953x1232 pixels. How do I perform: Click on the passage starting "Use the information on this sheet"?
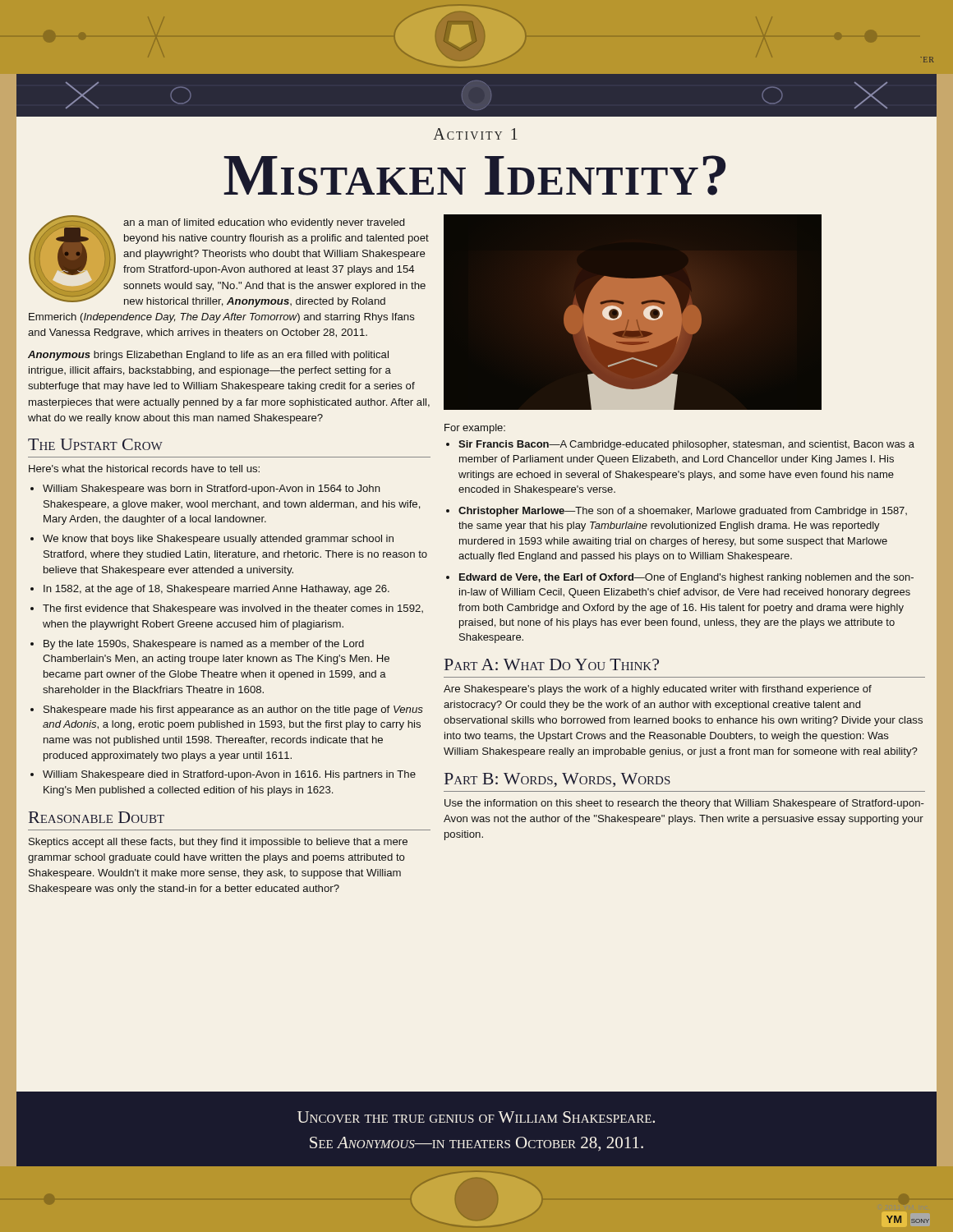tap(684, 818)
